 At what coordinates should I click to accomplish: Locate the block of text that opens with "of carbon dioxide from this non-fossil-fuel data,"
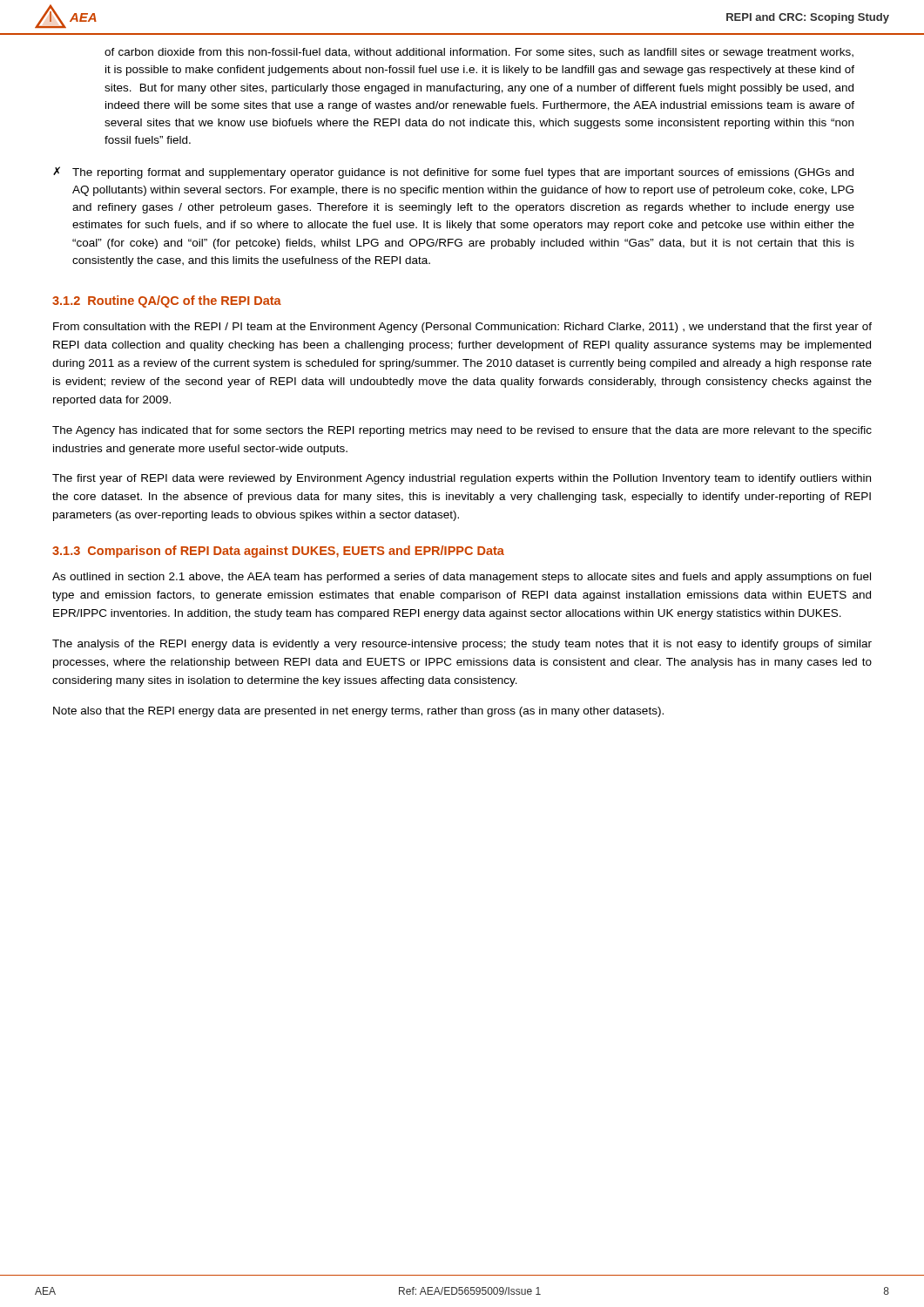479,96
